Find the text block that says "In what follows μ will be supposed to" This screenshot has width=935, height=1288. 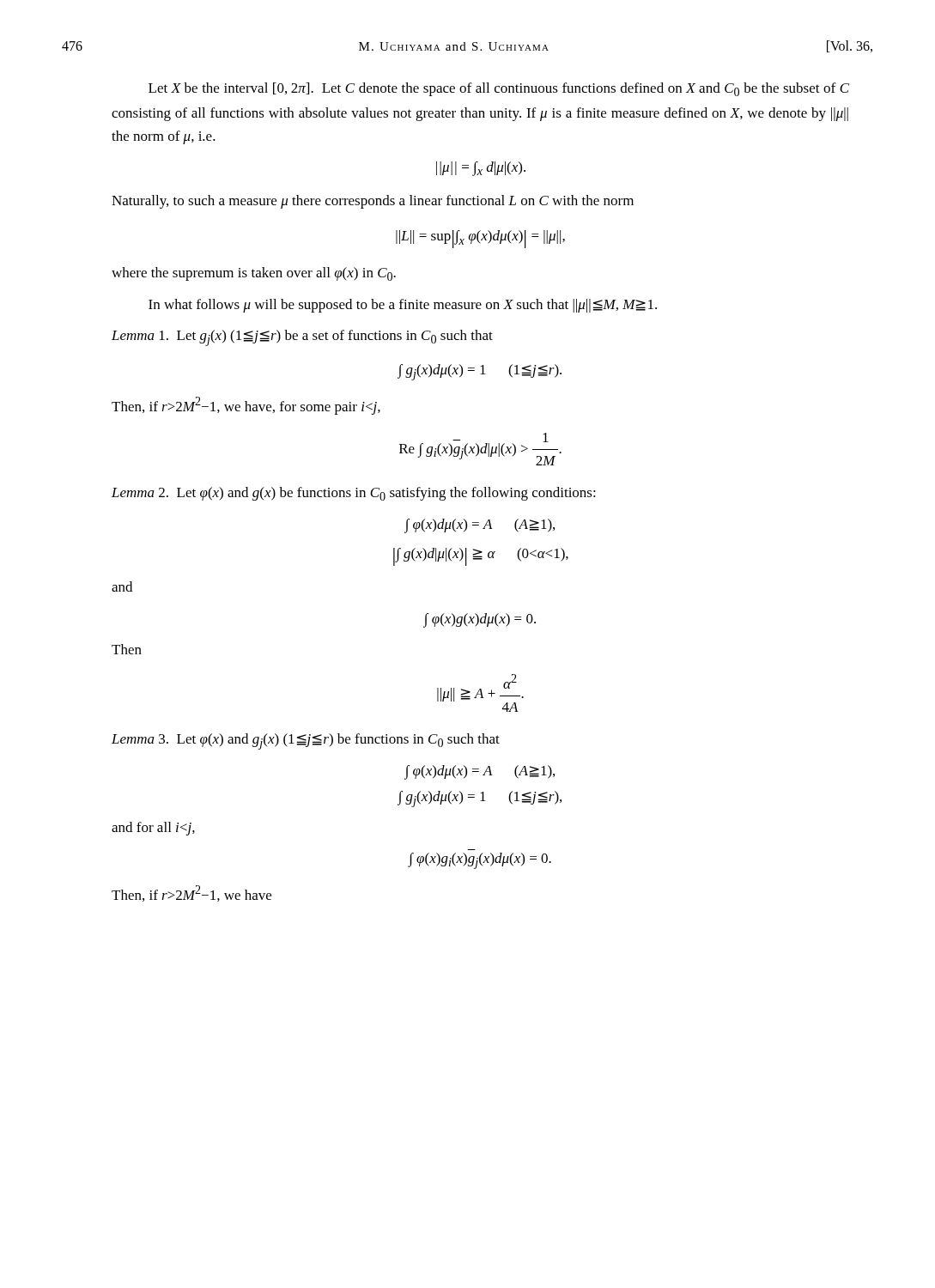(x=480, y=305)
